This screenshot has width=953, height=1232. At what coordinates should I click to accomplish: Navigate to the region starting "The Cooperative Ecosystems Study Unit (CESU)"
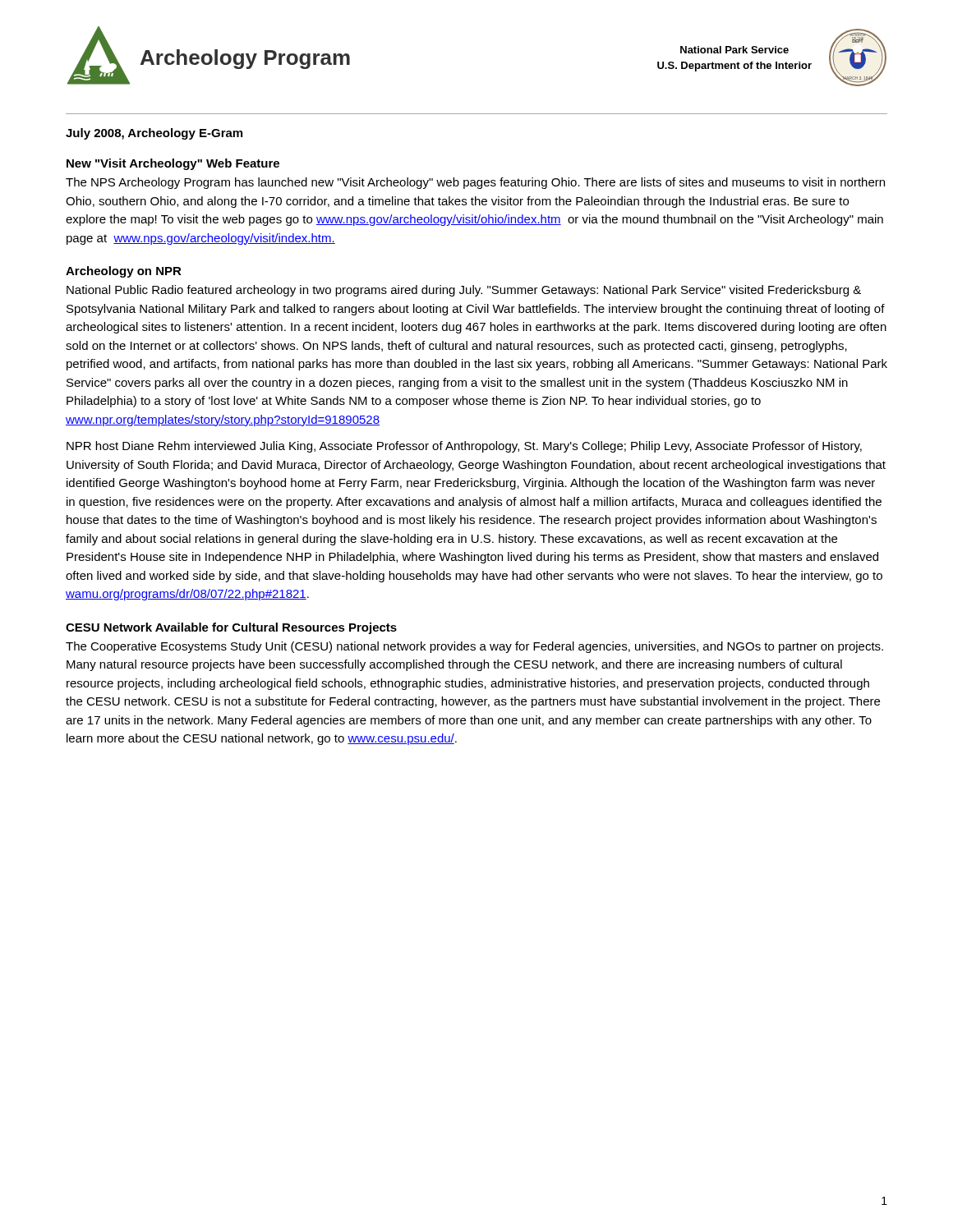[475, 692]
